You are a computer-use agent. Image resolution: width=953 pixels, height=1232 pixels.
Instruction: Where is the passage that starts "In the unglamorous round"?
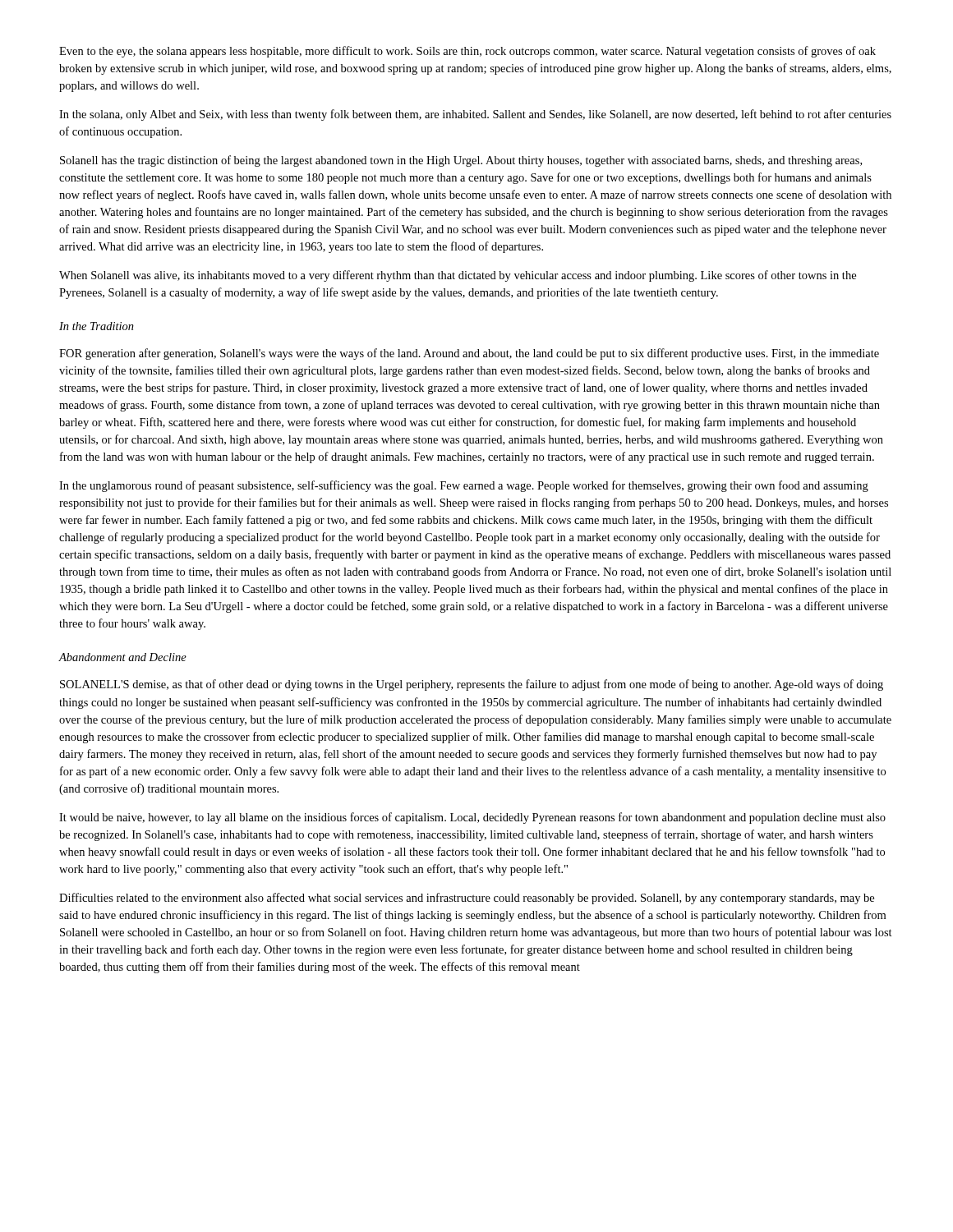(x=475, y=555)
